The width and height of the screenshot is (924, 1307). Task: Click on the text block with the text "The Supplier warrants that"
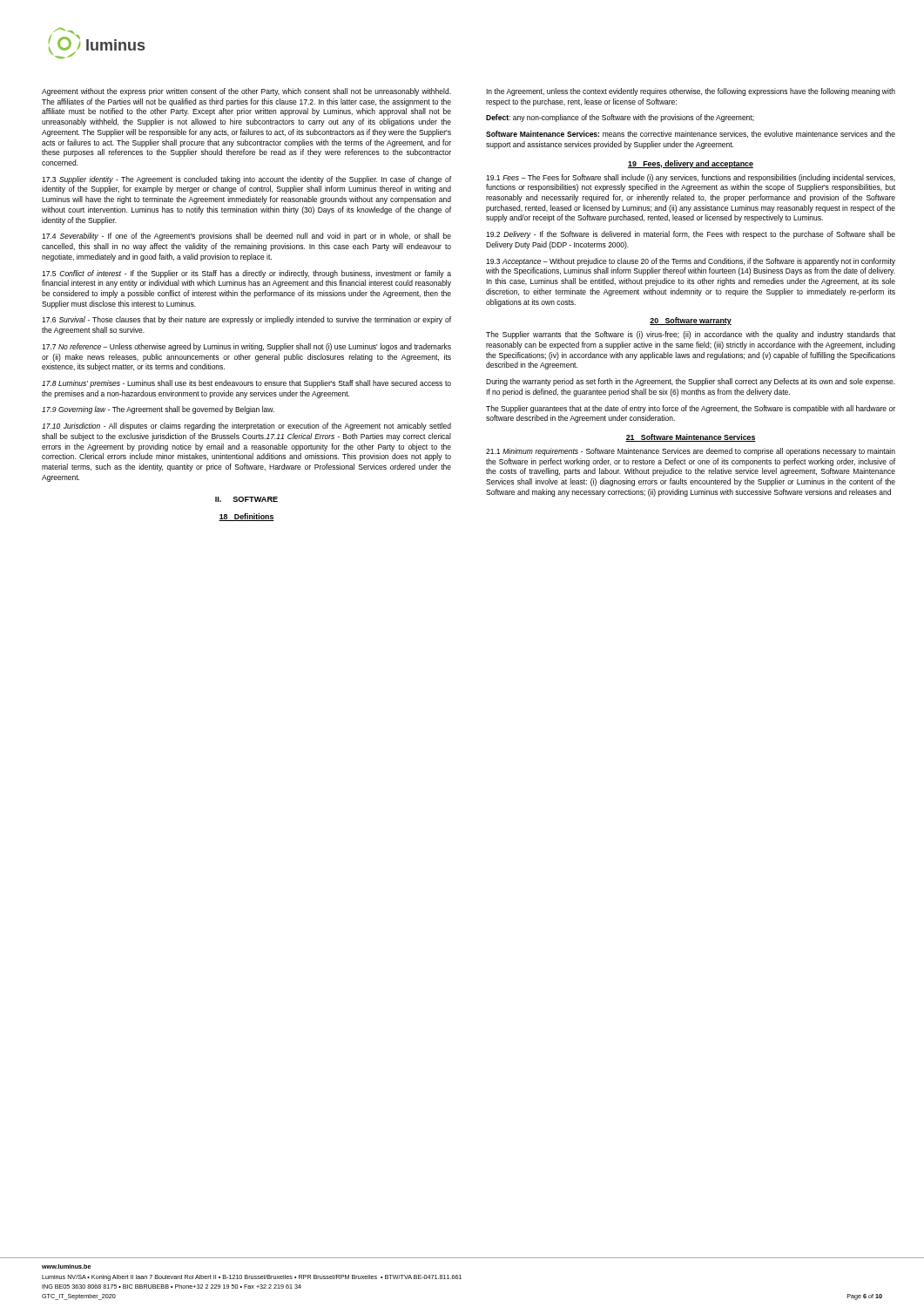coord(691,350)
